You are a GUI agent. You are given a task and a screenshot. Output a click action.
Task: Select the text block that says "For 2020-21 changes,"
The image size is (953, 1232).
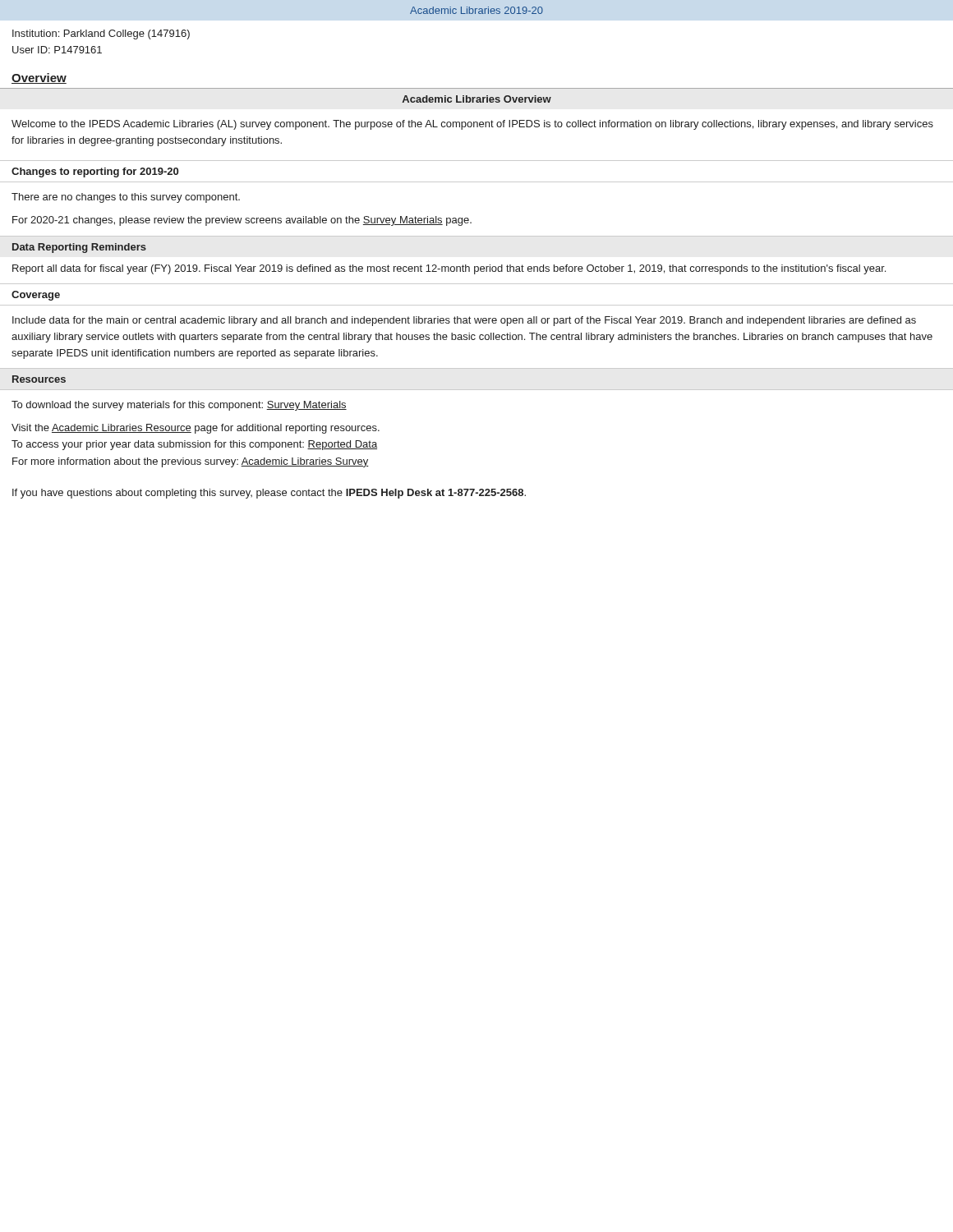pyautogui.click(x=242, y=220)
